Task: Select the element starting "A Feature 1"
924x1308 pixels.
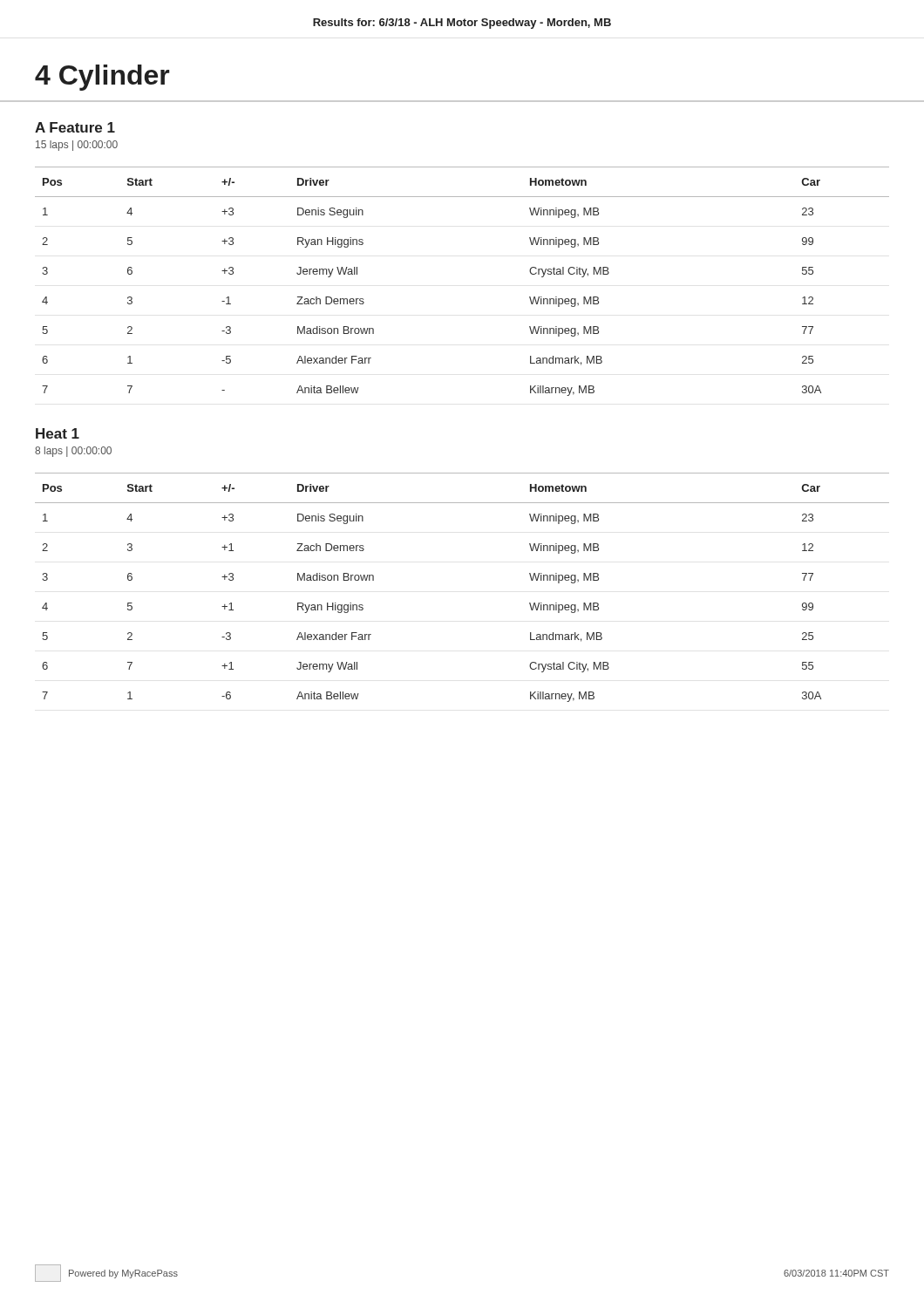Action: [x=75, y=128]
